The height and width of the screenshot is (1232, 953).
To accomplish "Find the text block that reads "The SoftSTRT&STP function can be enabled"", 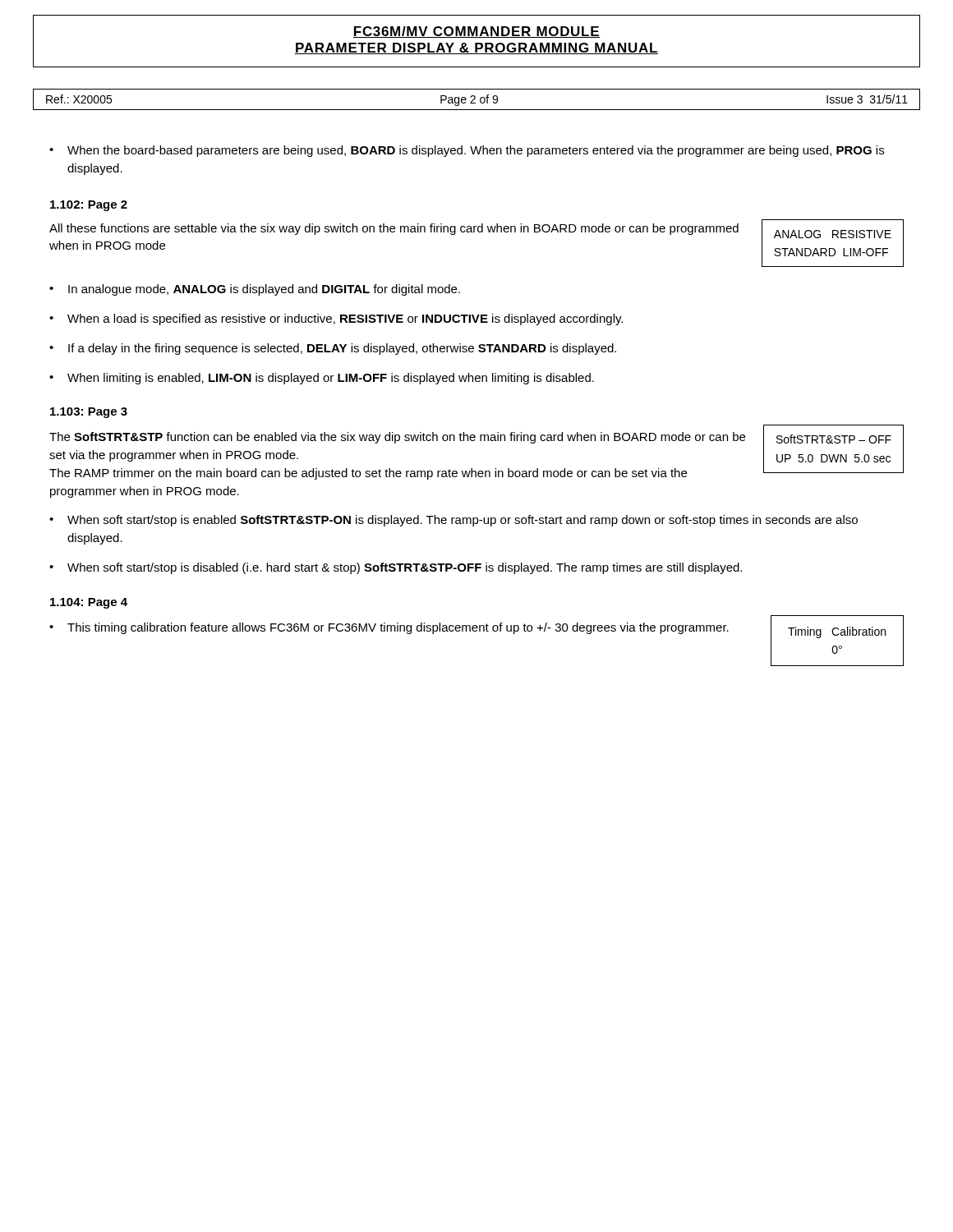I will (x=398, y=464).
